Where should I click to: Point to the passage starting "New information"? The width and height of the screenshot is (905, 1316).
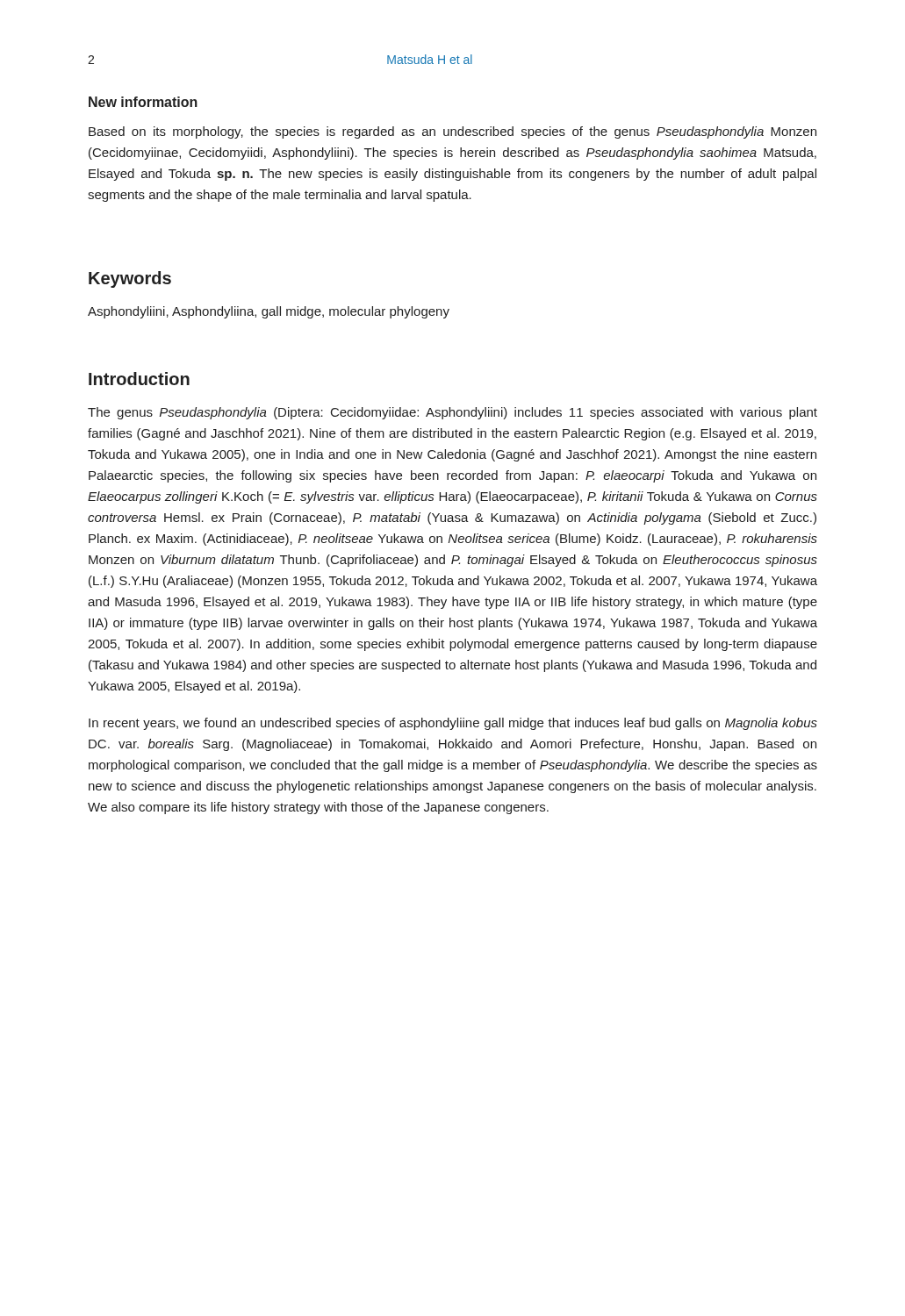(143, 102)
